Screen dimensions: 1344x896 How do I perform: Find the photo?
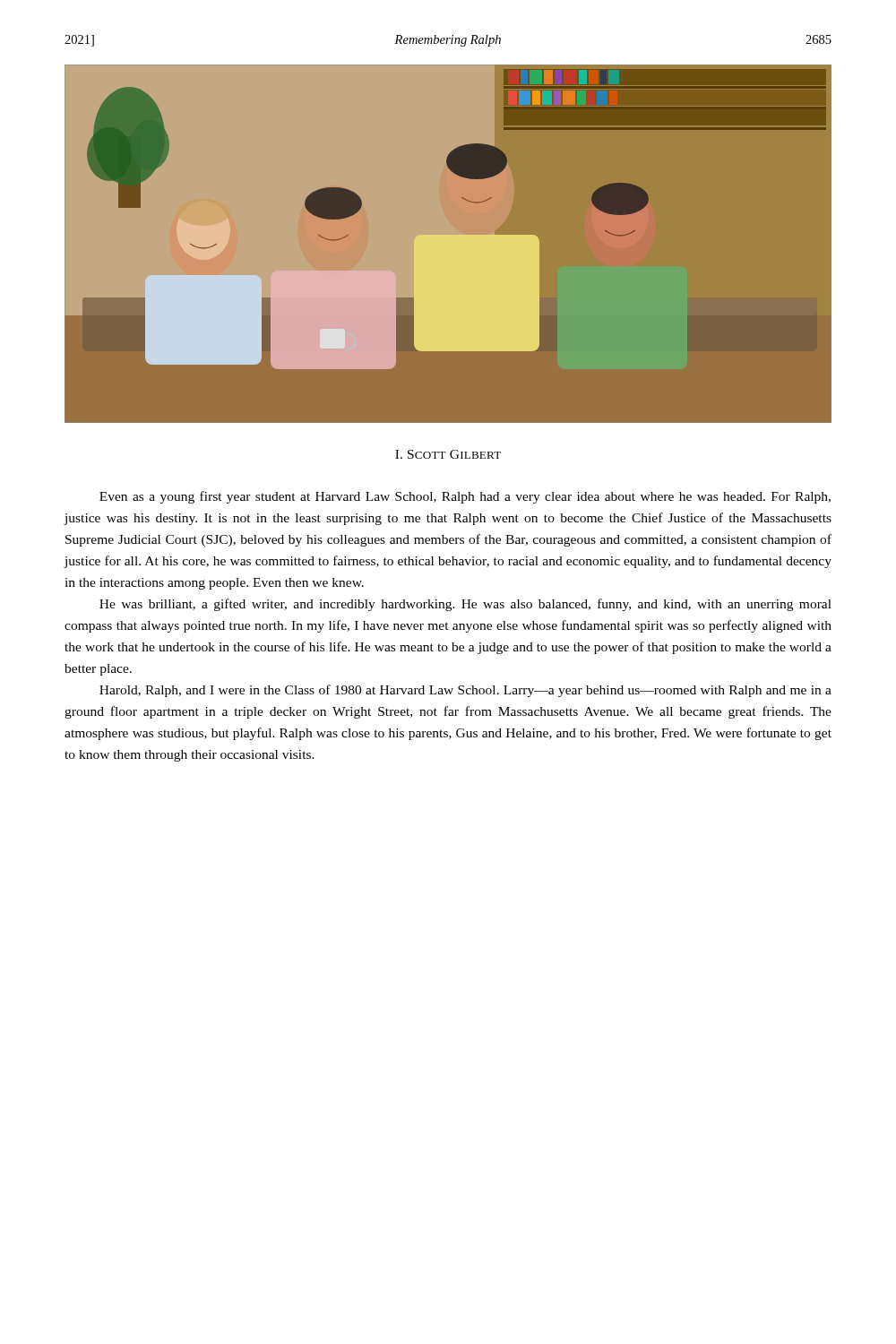[448, 244]
